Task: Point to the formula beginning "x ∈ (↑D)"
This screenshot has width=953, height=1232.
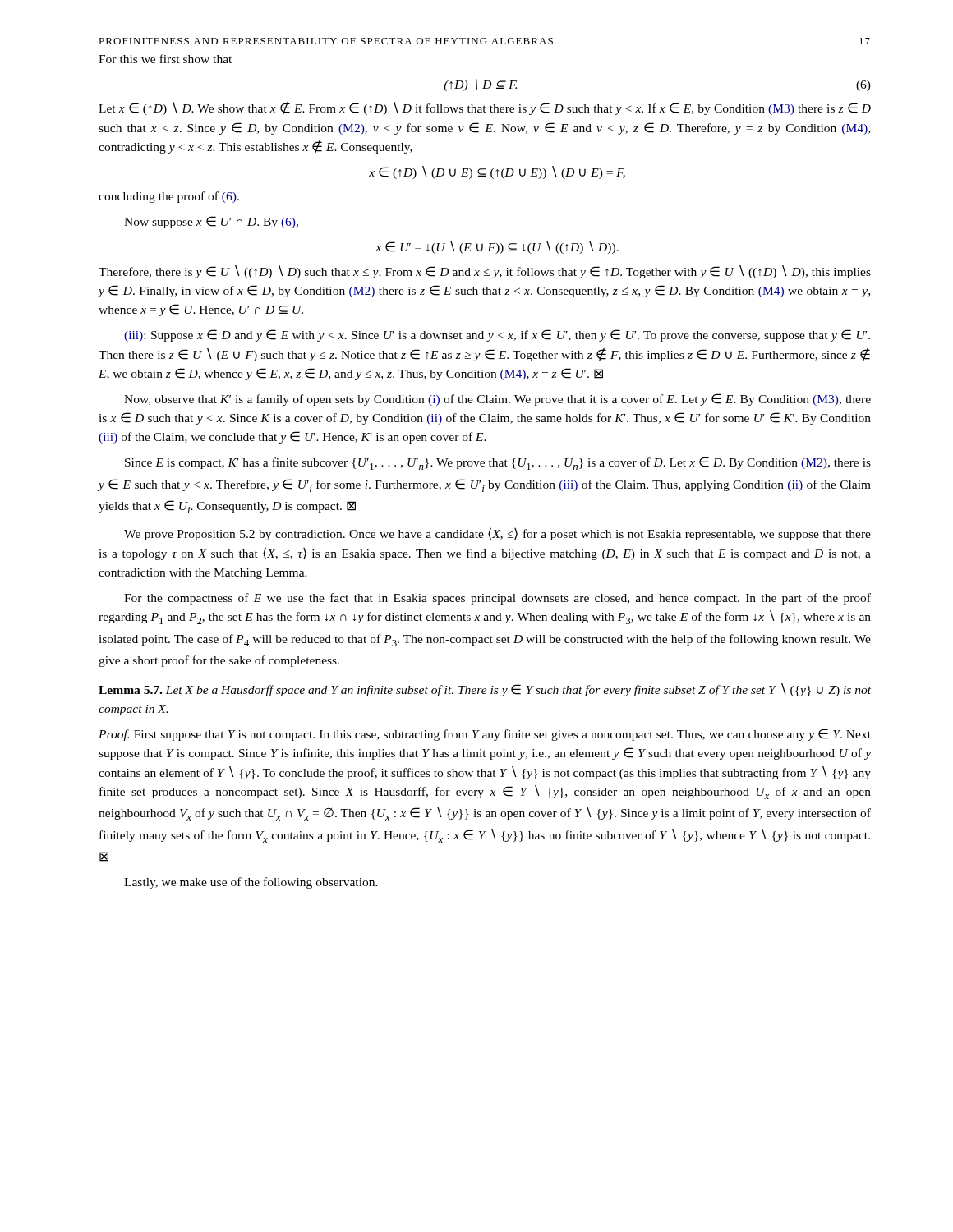Action: (497, 172)
